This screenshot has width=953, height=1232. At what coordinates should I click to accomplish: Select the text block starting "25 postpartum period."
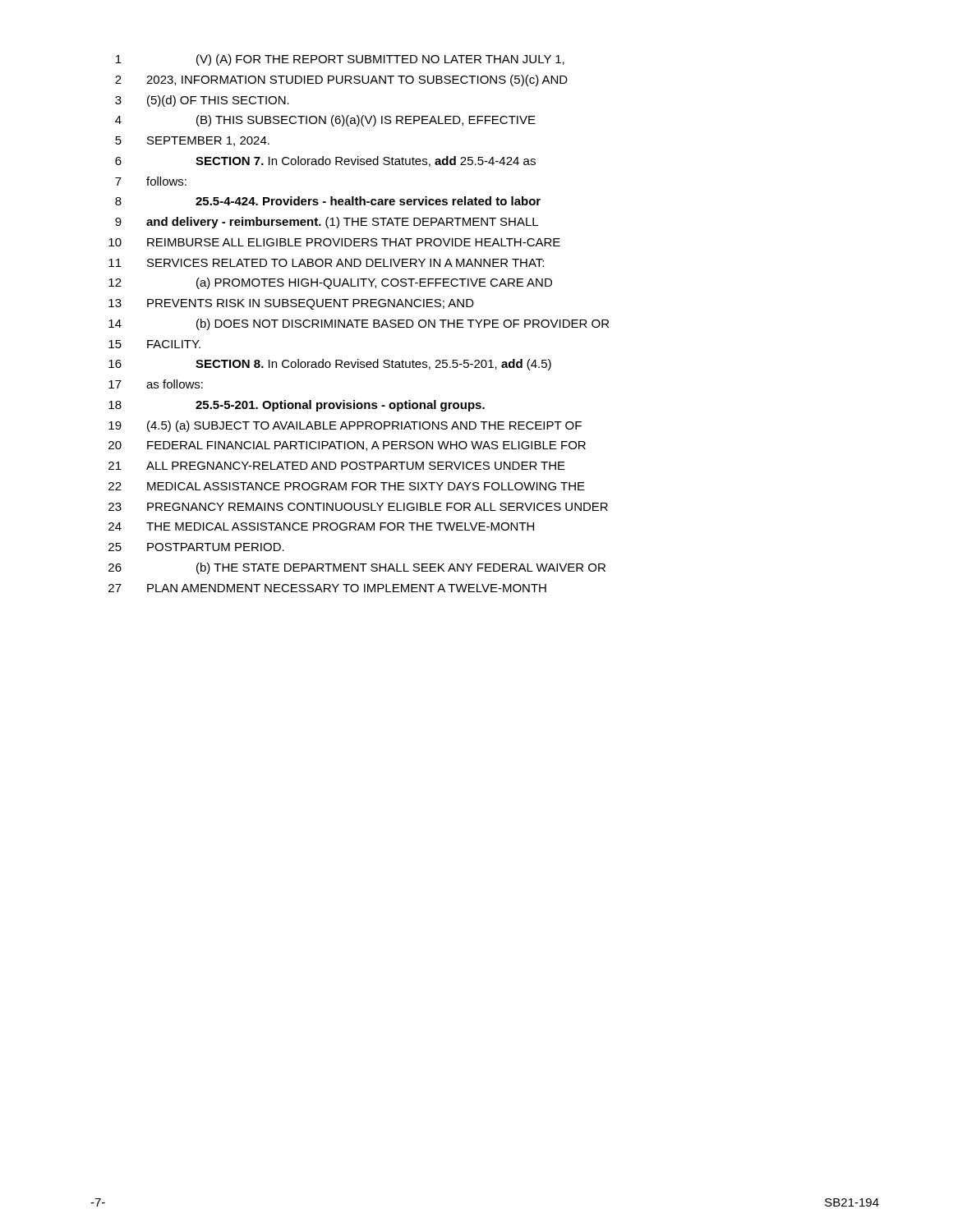pos(196,547)
